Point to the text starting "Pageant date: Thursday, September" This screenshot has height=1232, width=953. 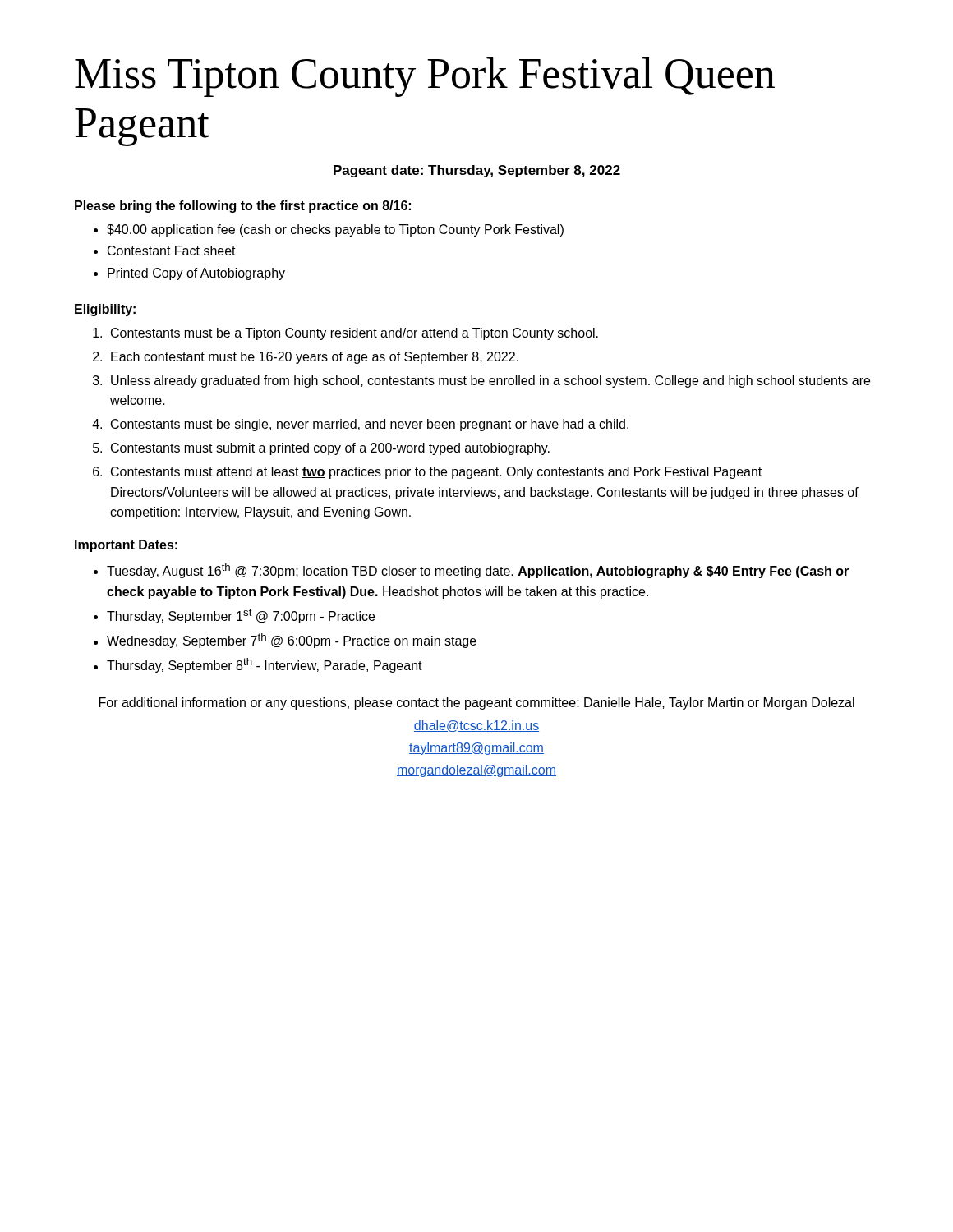(476, 170)
